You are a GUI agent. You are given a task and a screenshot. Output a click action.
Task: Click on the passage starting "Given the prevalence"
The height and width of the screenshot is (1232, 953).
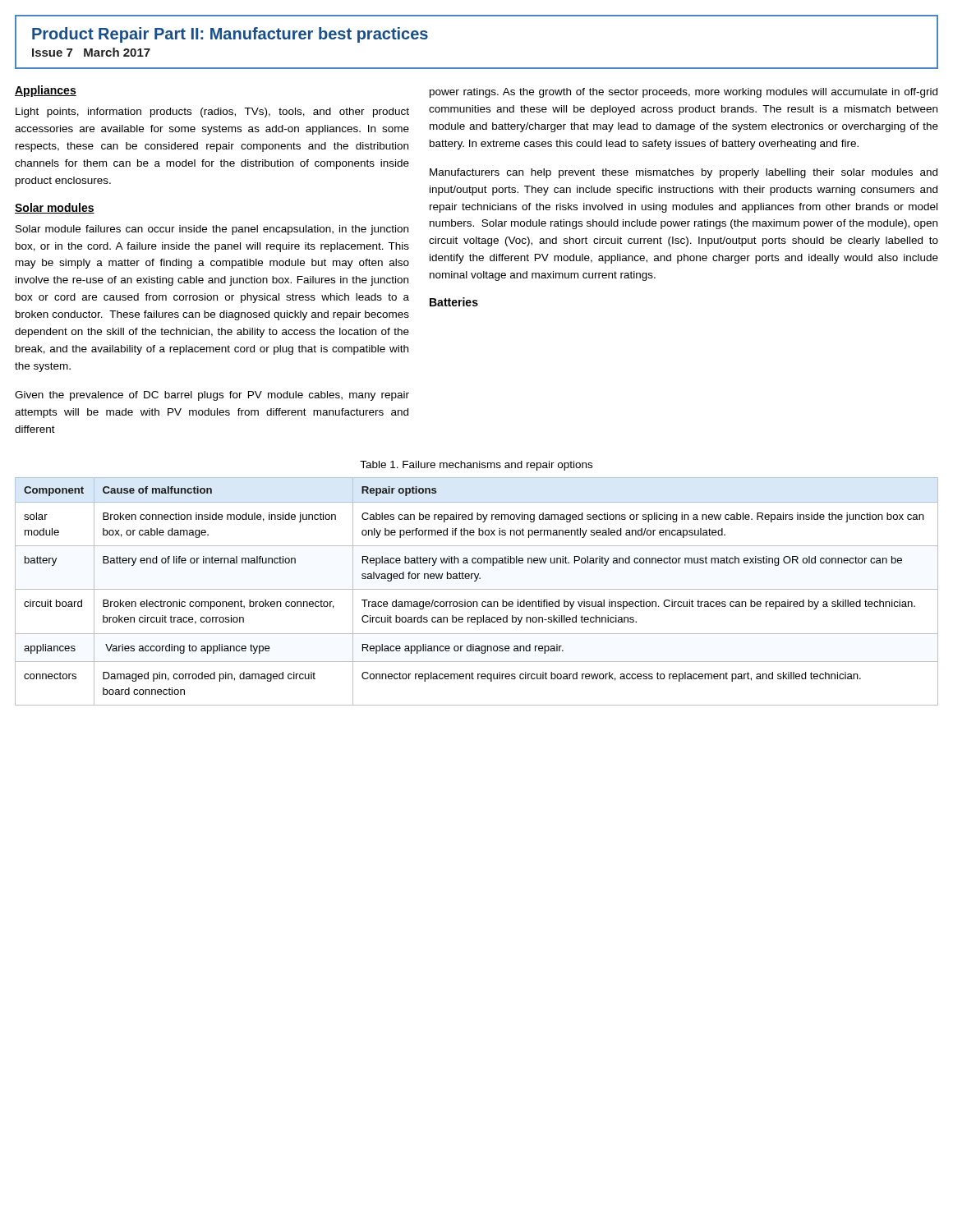(212, 412)
